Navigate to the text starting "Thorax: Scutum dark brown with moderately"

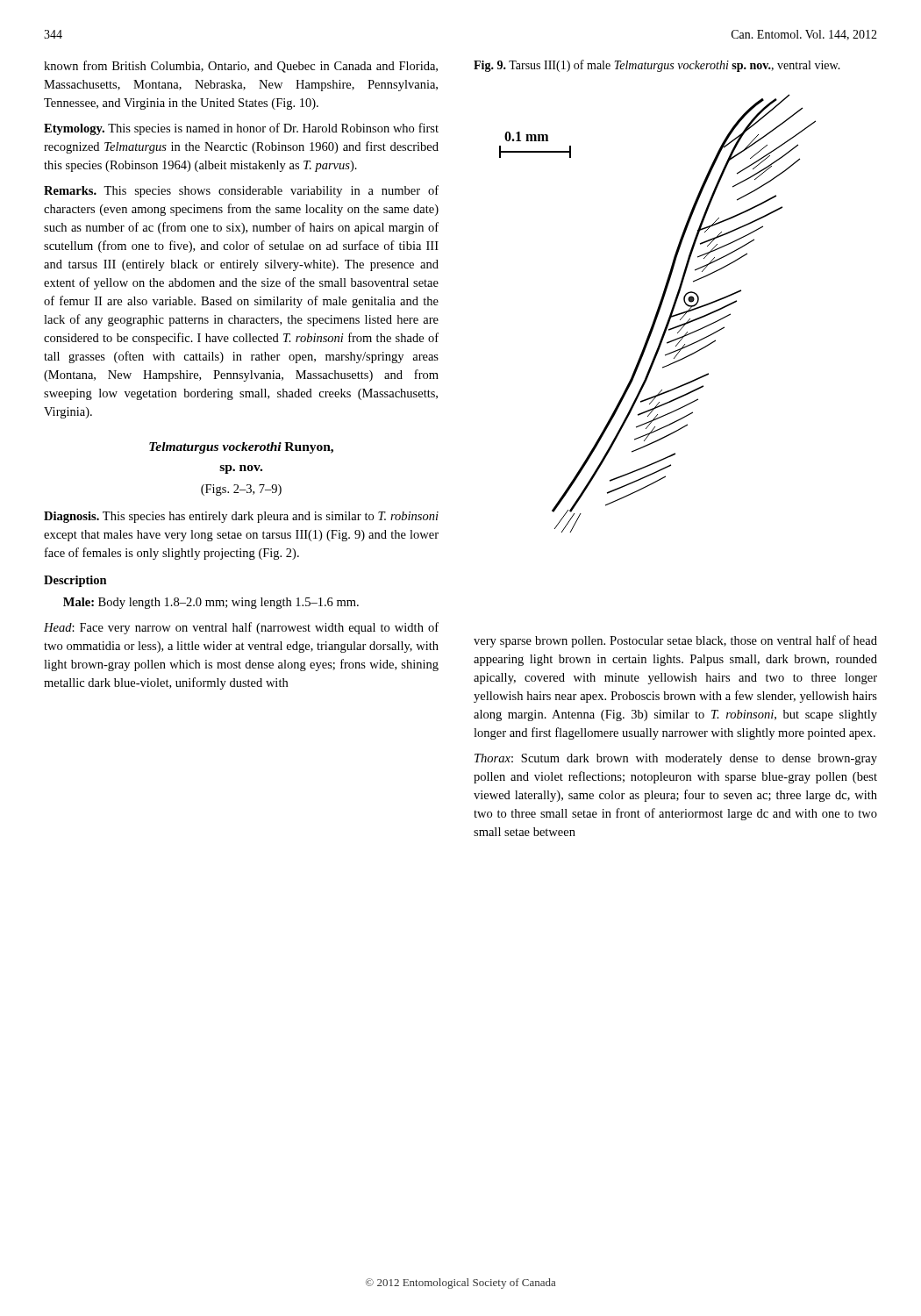click(x=675, y=795)
